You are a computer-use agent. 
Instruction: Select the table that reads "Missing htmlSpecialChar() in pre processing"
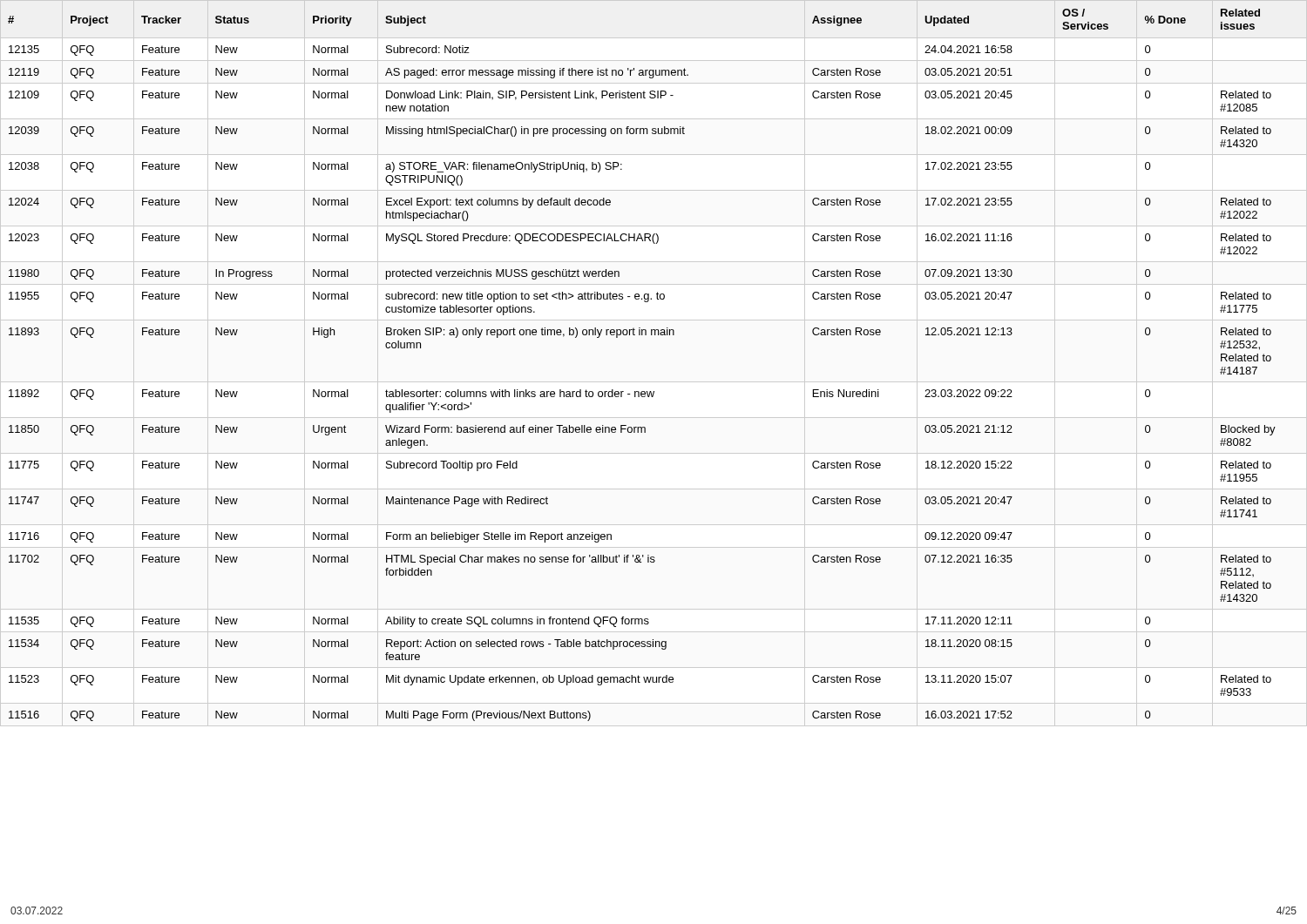[654, 363]
